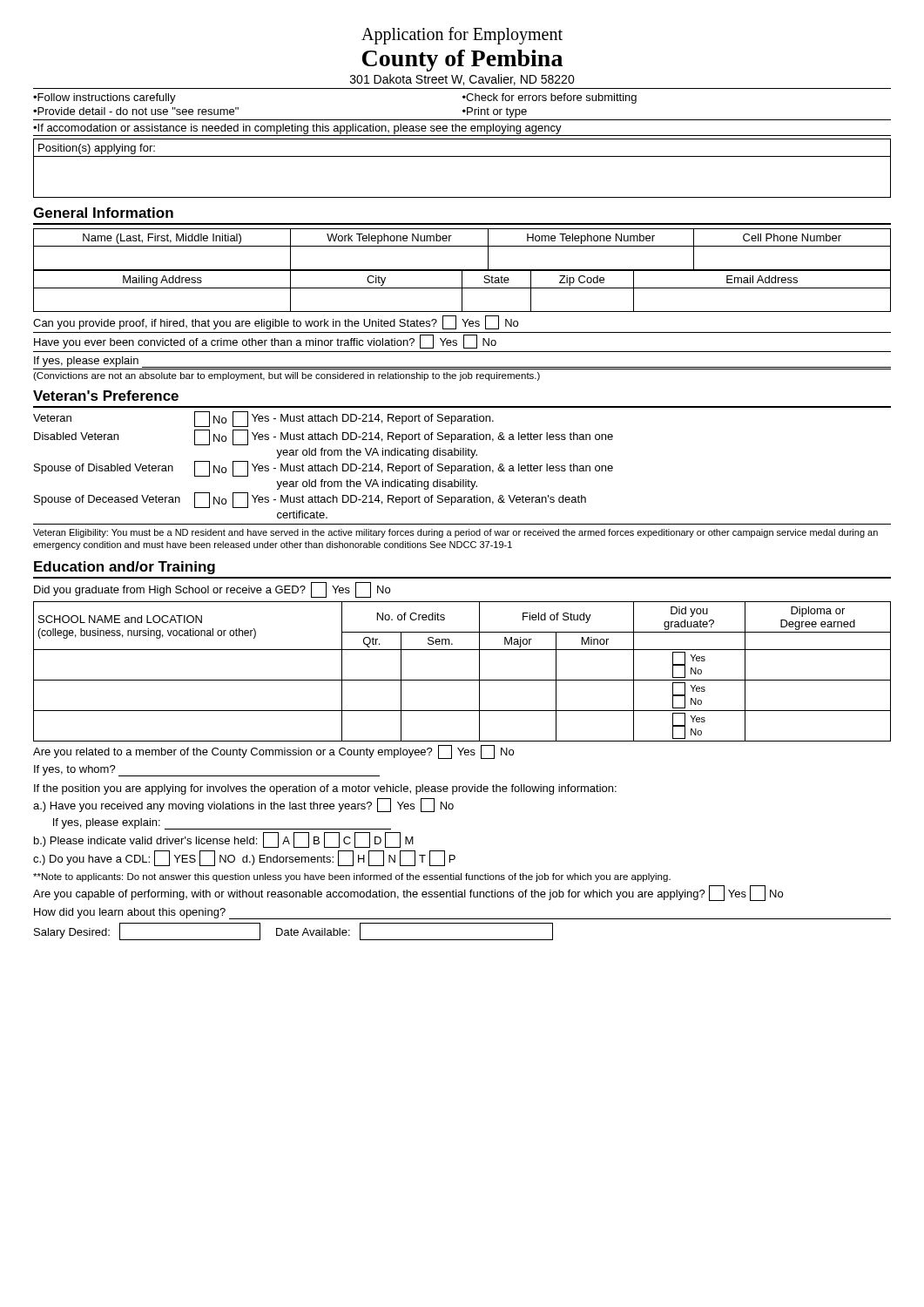Click on the element starting "Can you provide proof,"
The image size is (924, 1307).
276,322
